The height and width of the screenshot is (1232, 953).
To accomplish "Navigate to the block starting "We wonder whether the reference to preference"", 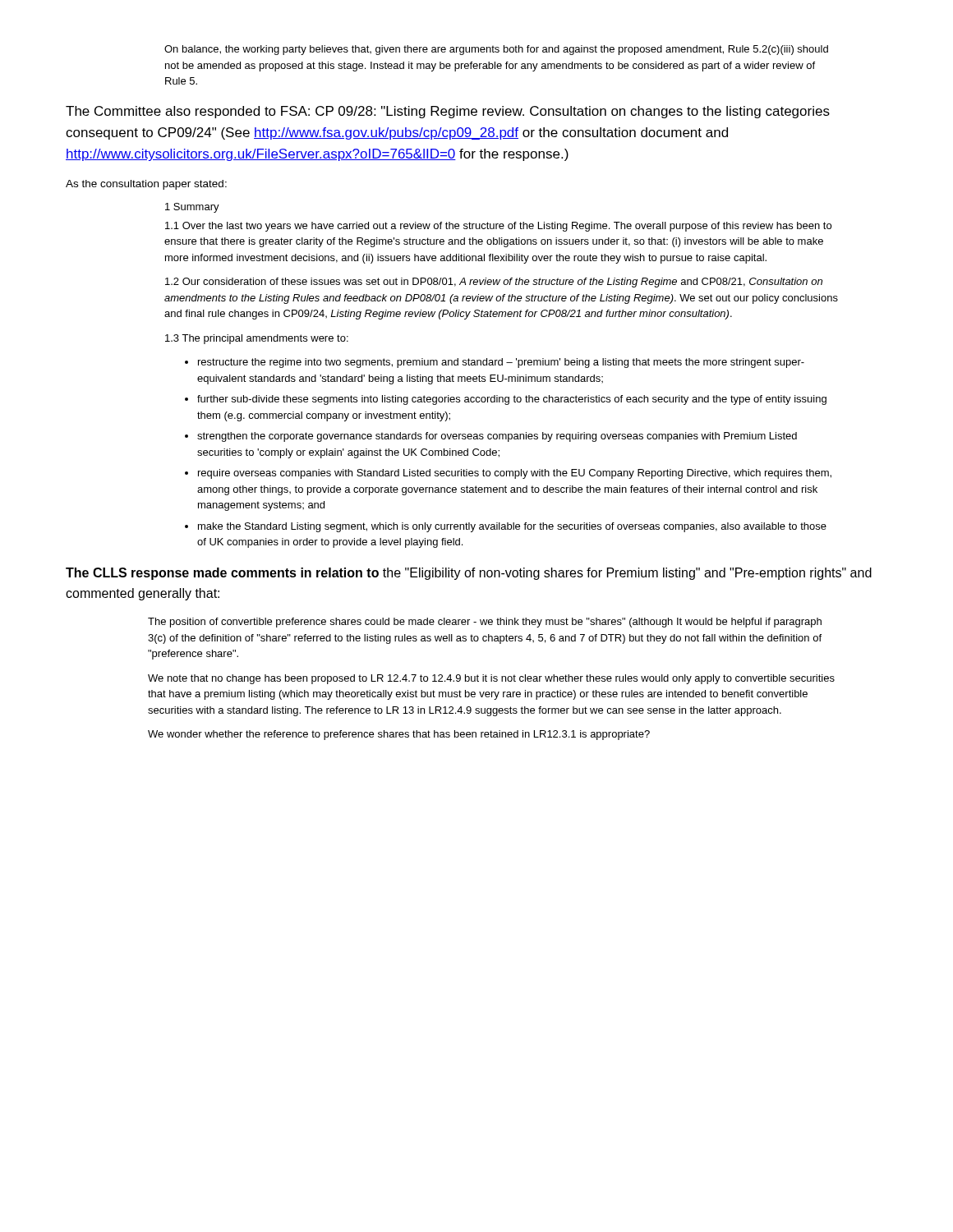I will (x=399, y=734).
